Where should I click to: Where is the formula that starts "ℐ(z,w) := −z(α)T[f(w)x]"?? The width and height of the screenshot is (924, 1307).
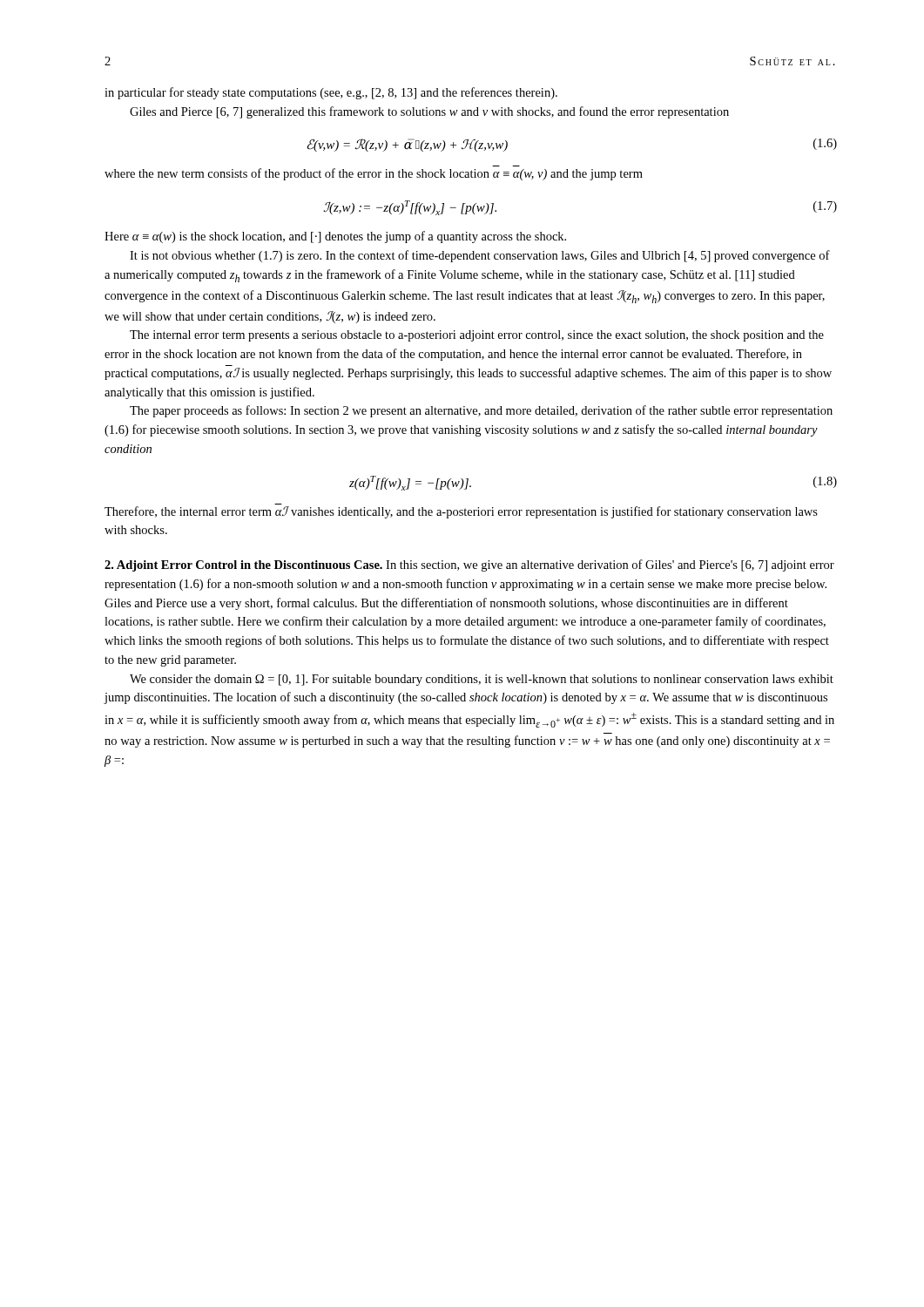click(x=425, y=208)
